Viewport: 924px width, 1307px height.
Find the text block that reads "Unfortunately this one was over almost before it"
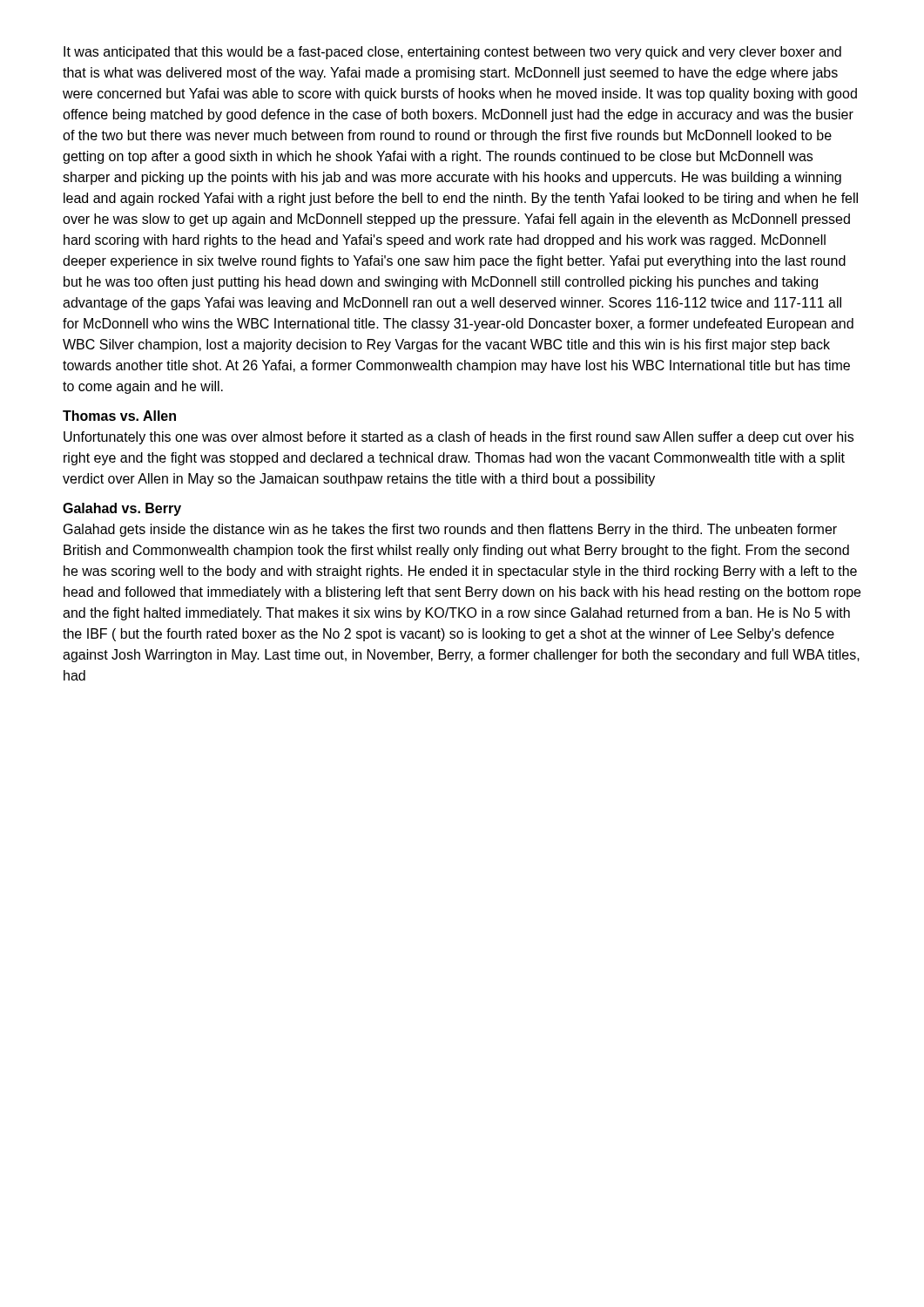pos(458,458)
